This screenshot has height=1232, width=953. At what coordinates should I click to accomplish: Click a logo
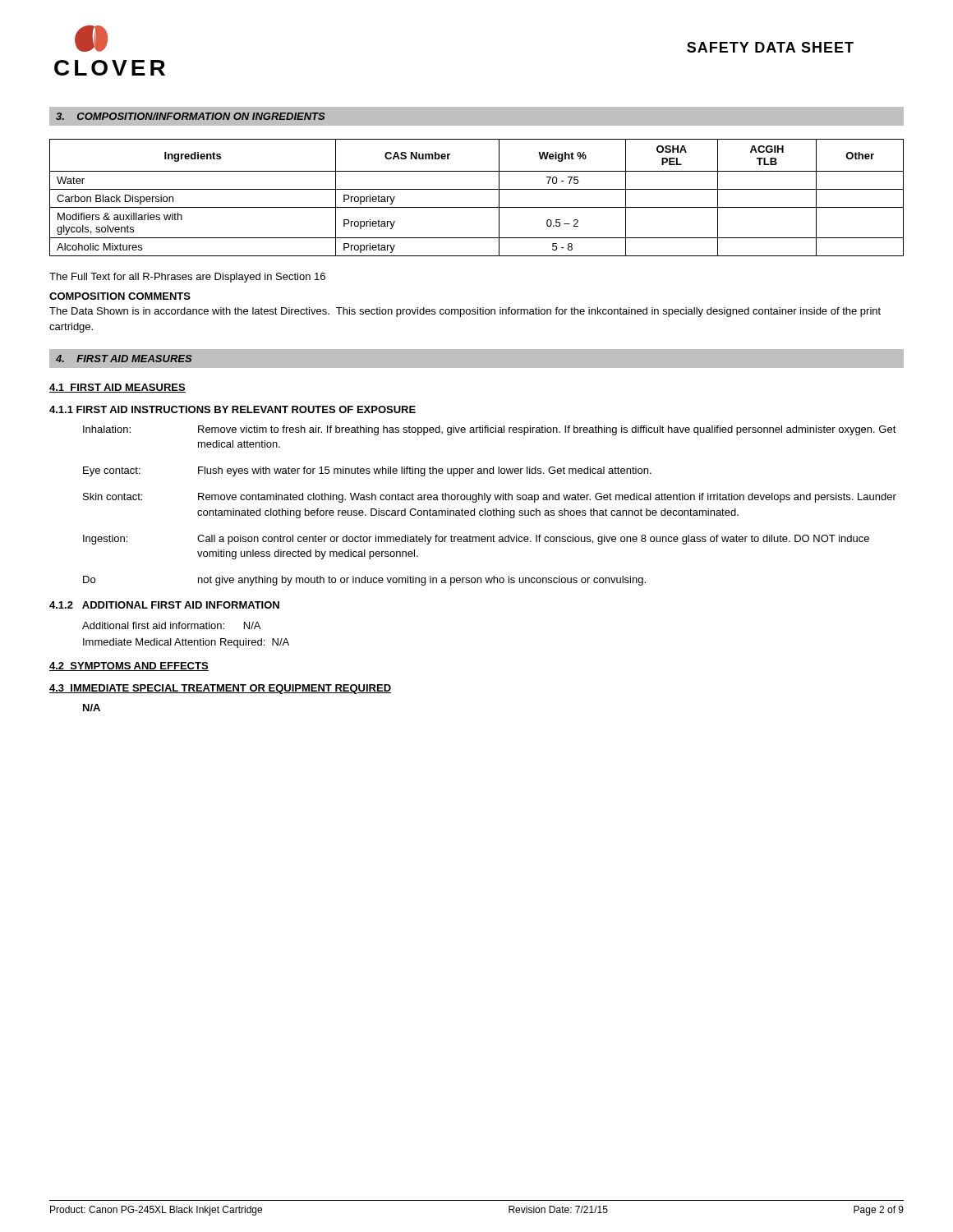pyautogui.click(x=115, y=49)
